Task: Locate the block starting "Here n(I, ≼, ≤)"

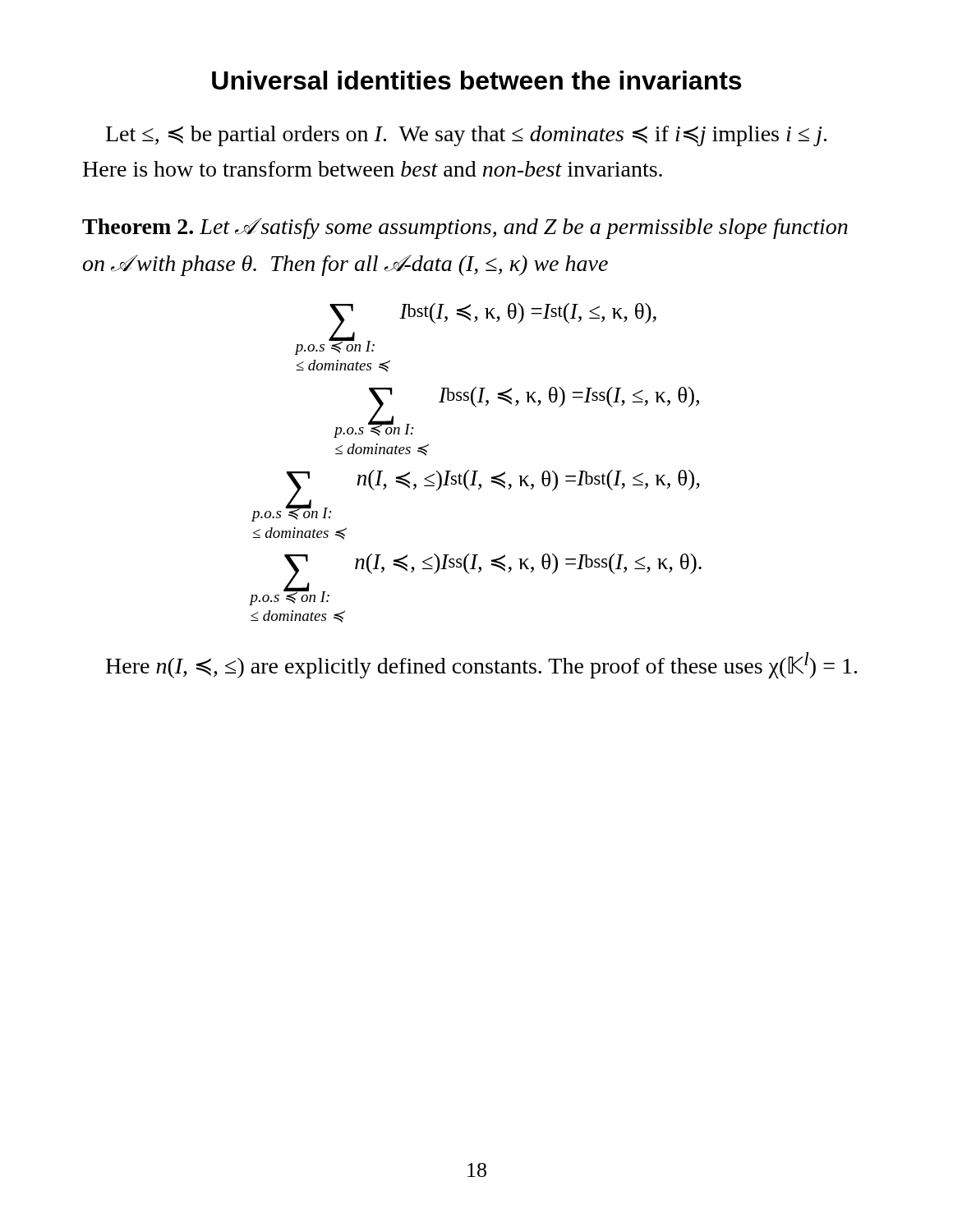Action: 470,663
